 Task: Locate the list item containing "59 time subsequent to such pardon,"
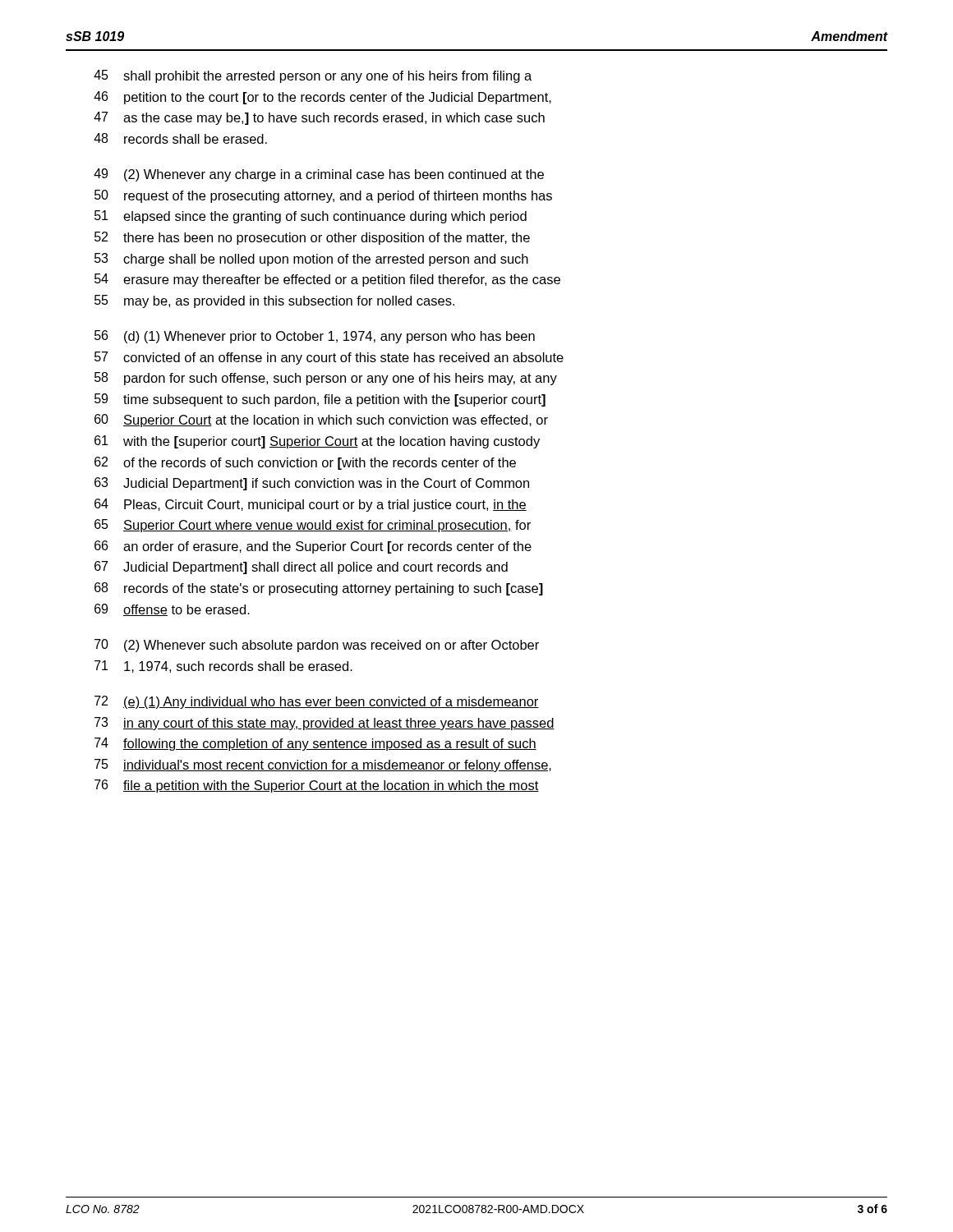(476, 400)
